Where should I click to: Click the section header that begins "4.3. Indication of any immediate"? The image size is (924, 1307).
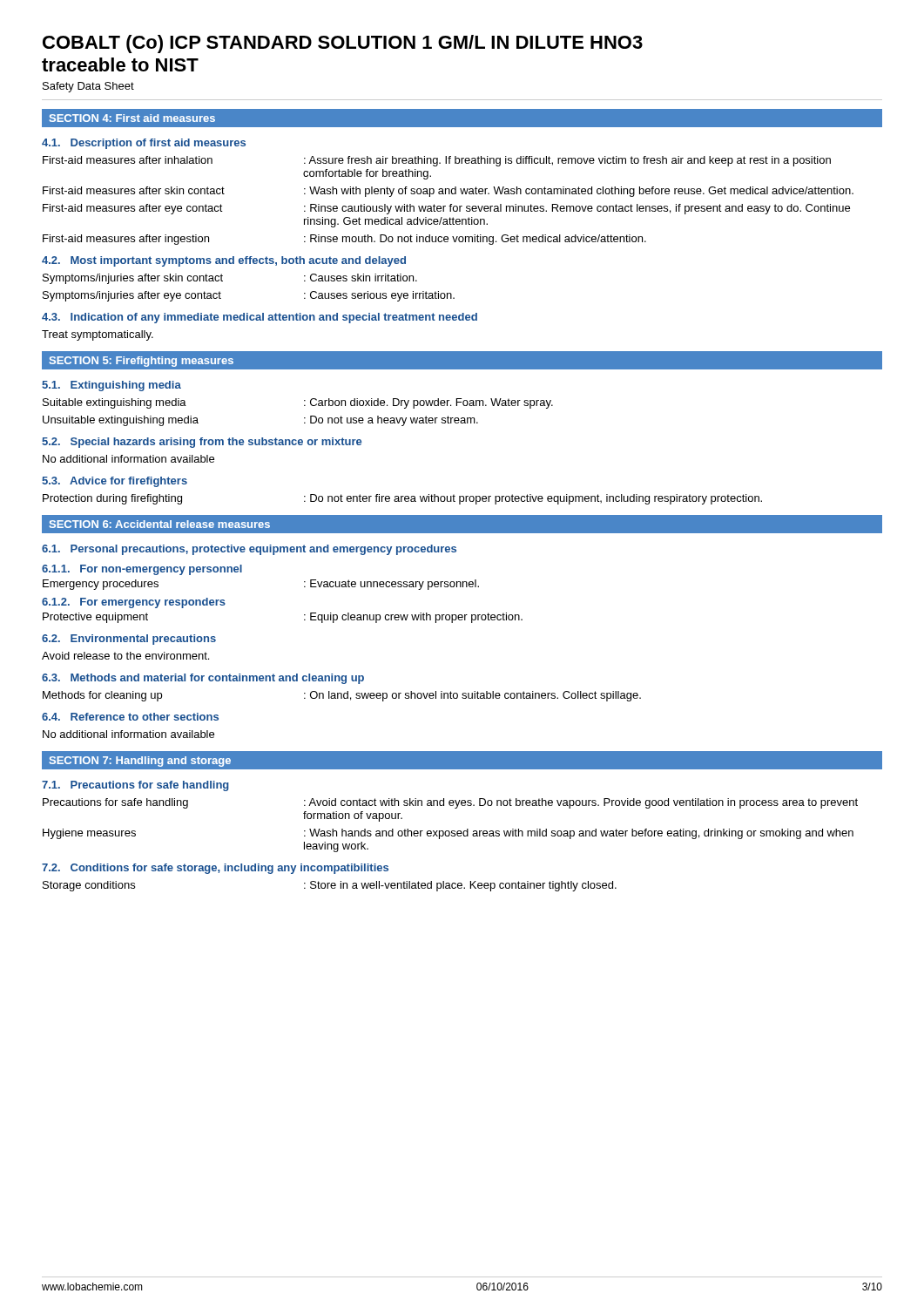tap(260, 317)
